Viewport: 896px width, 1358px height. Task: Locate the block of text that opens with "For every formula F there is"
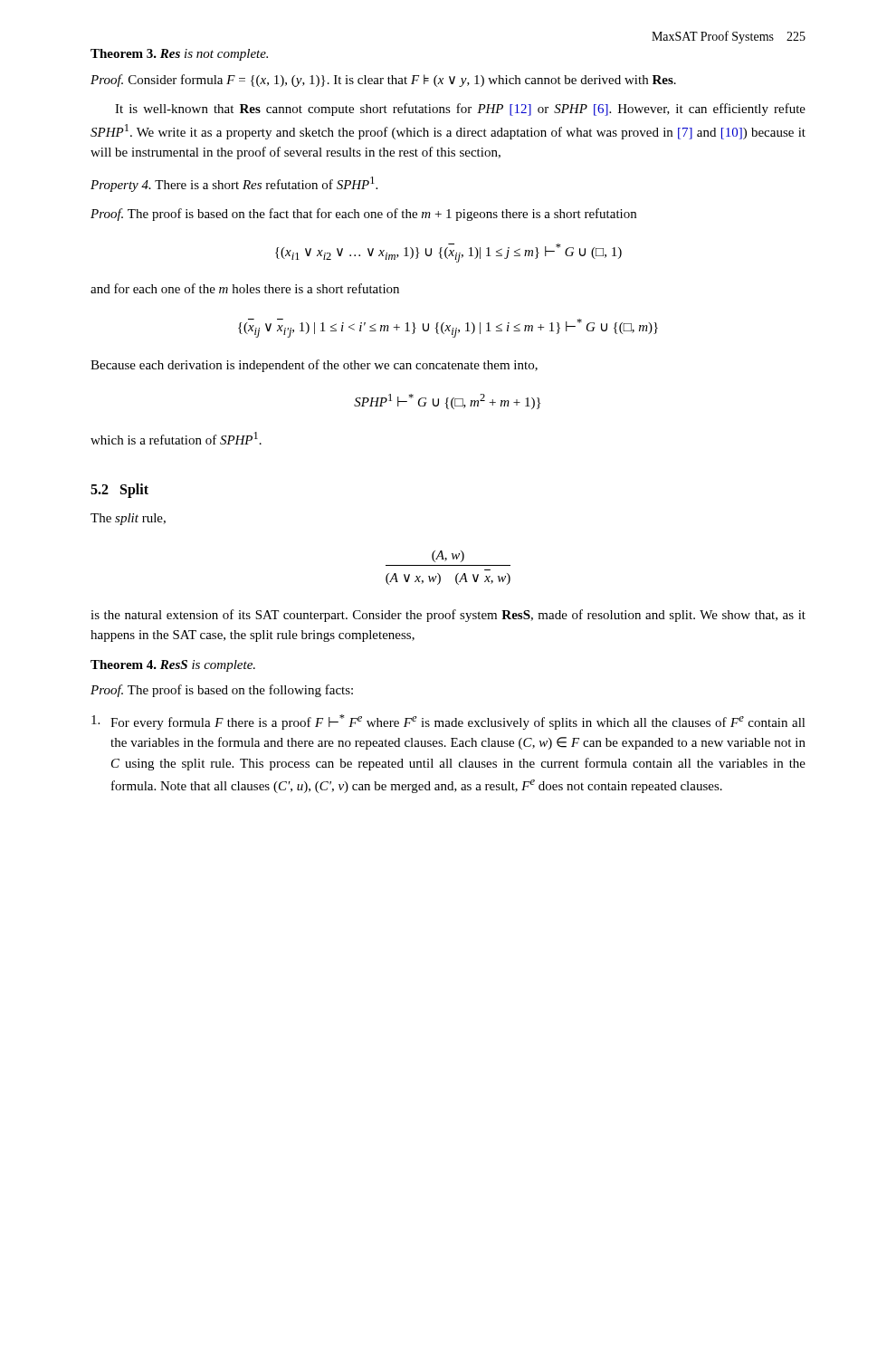[x=448, y=753]
